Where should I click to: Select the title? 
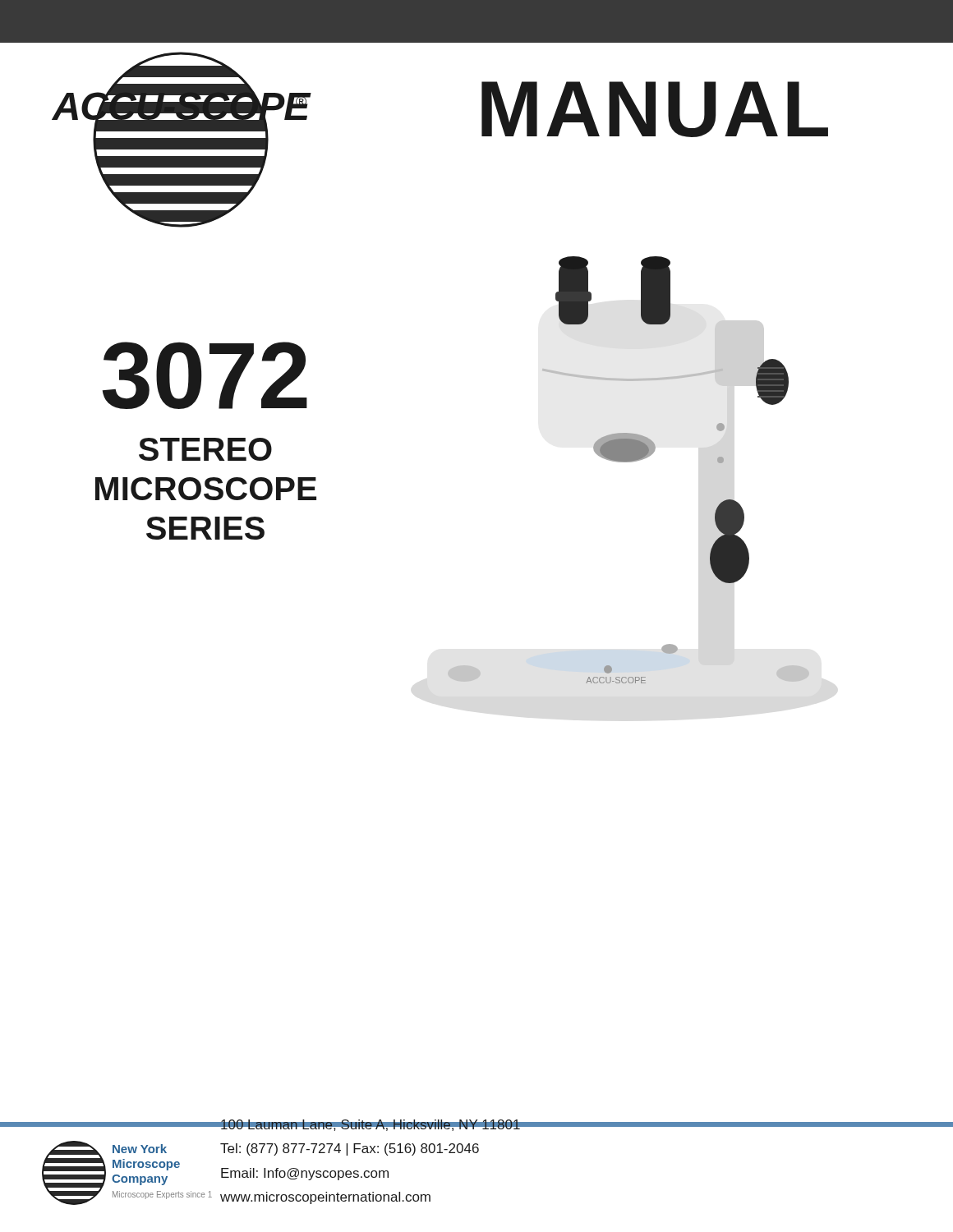[x=655, y=109]
